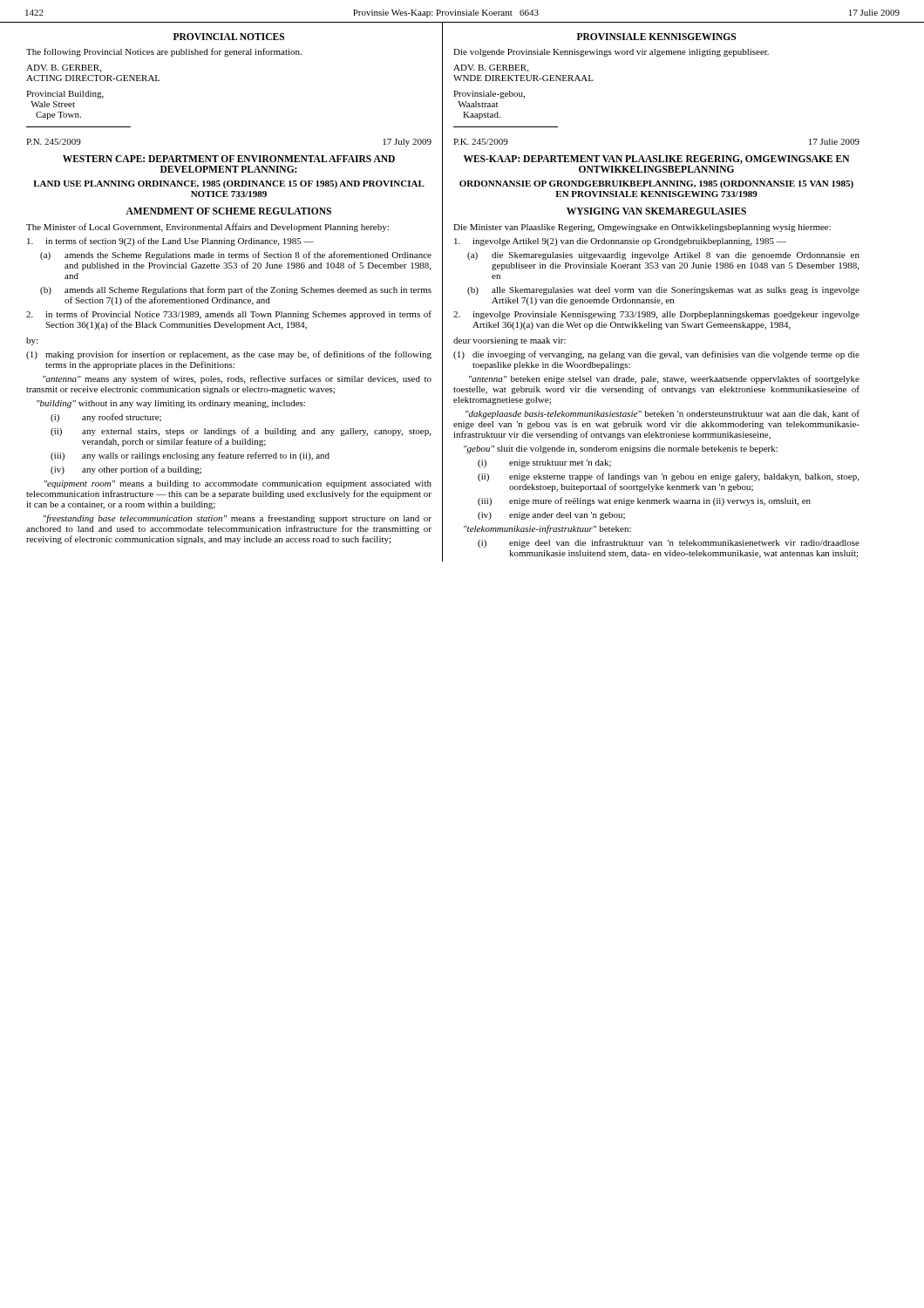The height and width of the screenshot is (1308, 924).
Task: Locate the section header with the text "AMENDMENT OF SCHEME REGULATIONS"
Action: click(229, 211)
